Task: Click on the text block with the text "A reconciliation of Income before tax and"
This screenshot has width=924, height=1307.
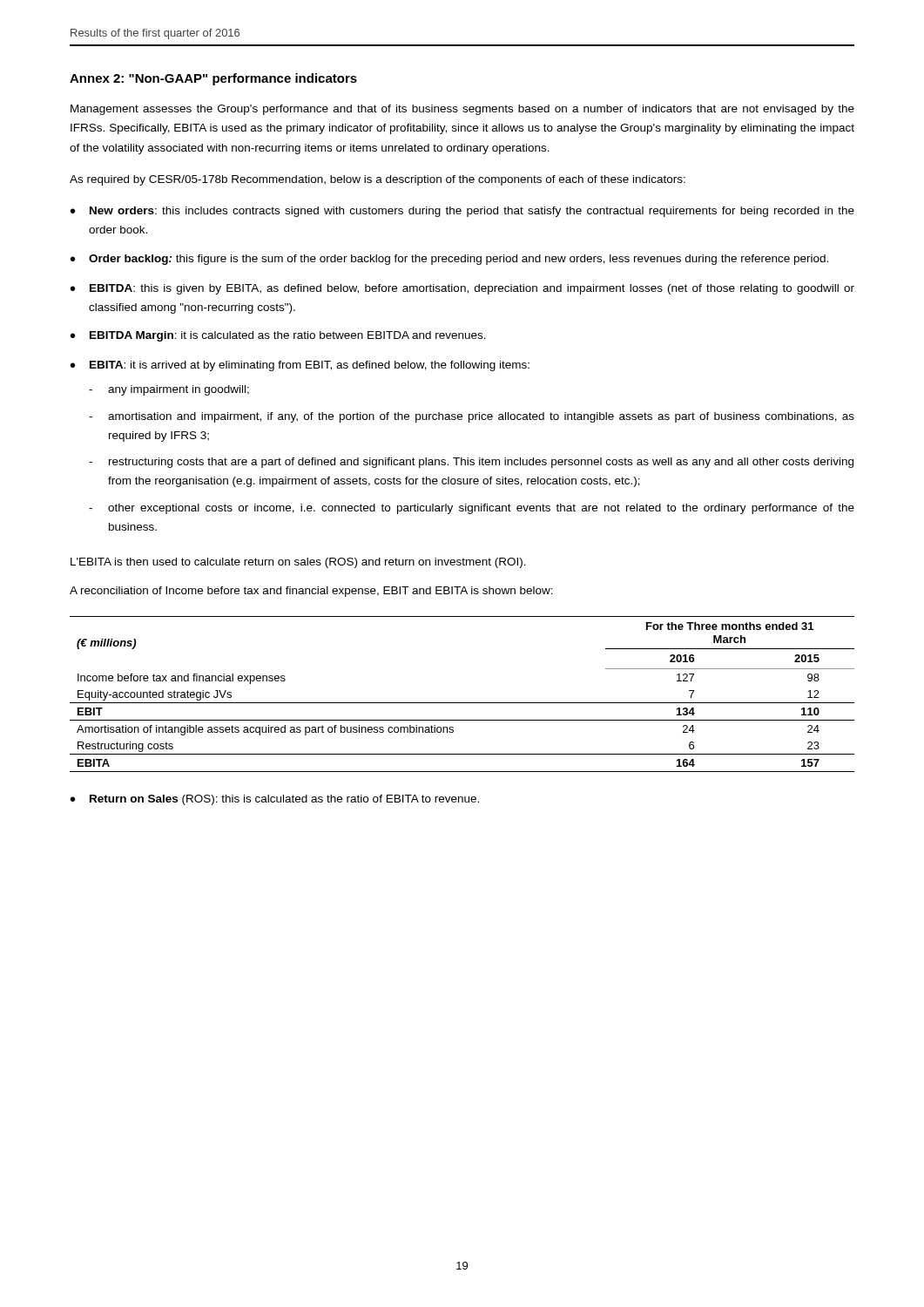Action: [x=312, y=590]
